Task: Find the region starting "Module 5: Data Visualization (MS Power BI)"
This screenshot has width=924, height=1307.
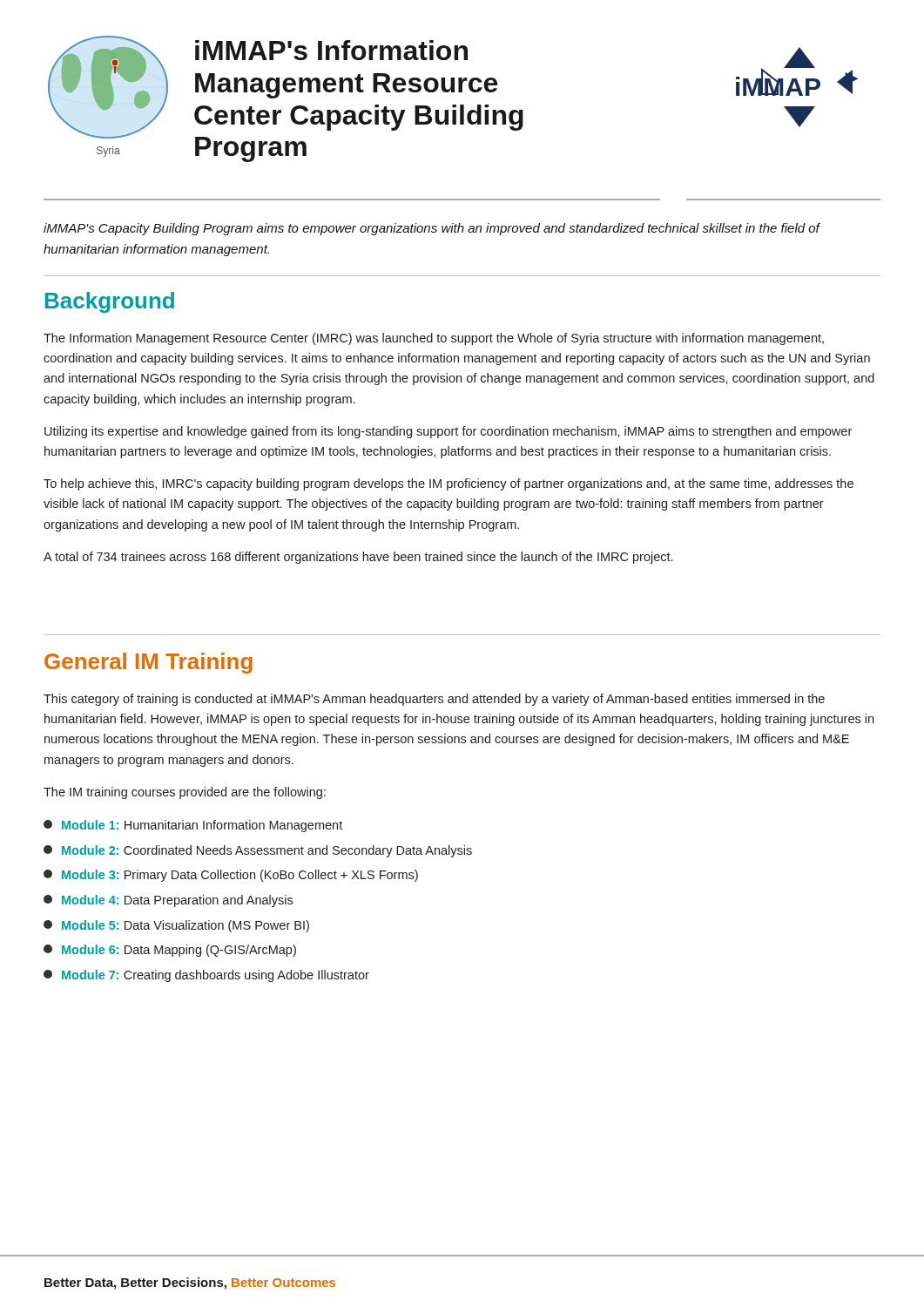Action: point(177,925)
